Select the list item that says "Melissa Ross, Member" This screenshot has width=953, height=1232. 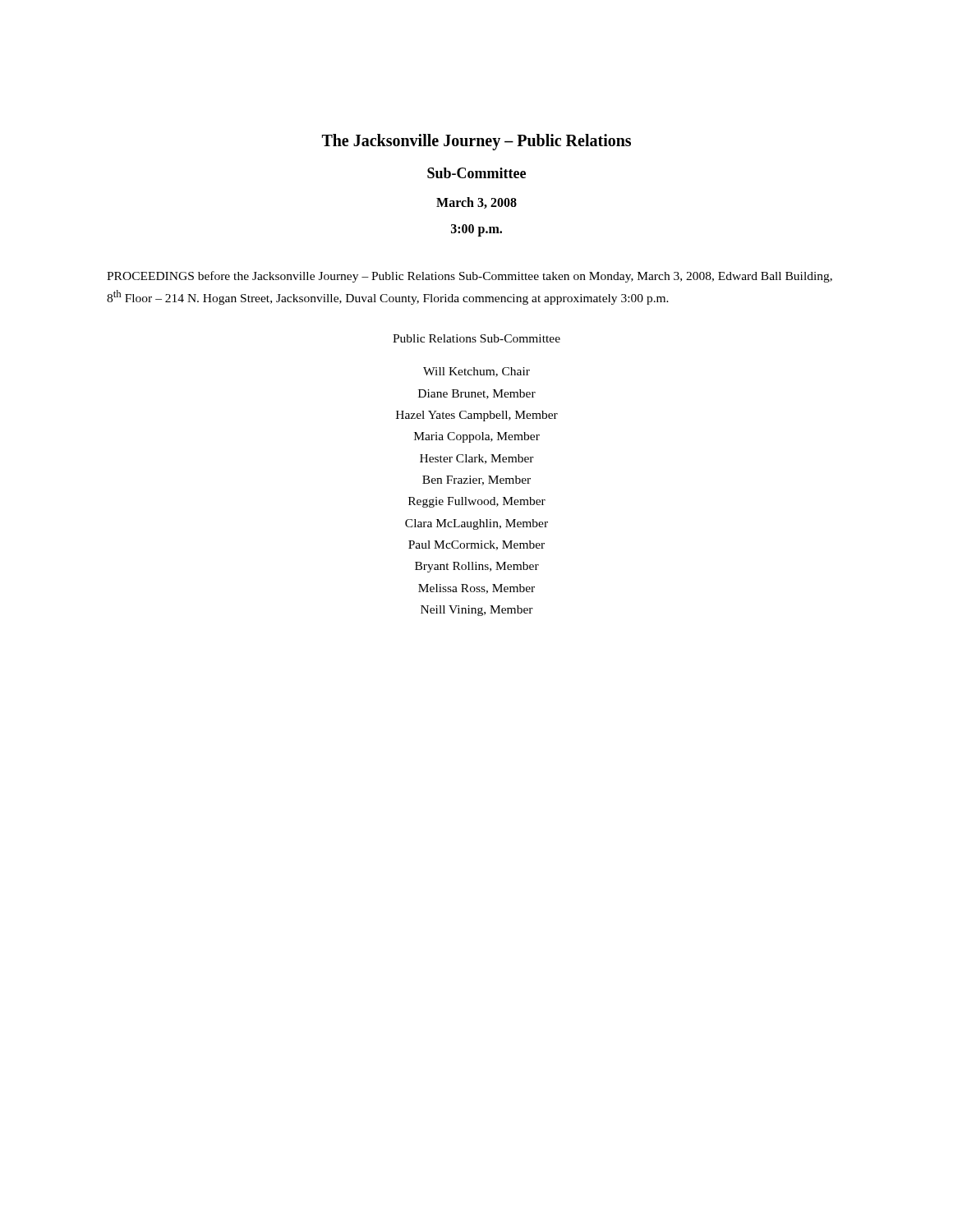476,587
